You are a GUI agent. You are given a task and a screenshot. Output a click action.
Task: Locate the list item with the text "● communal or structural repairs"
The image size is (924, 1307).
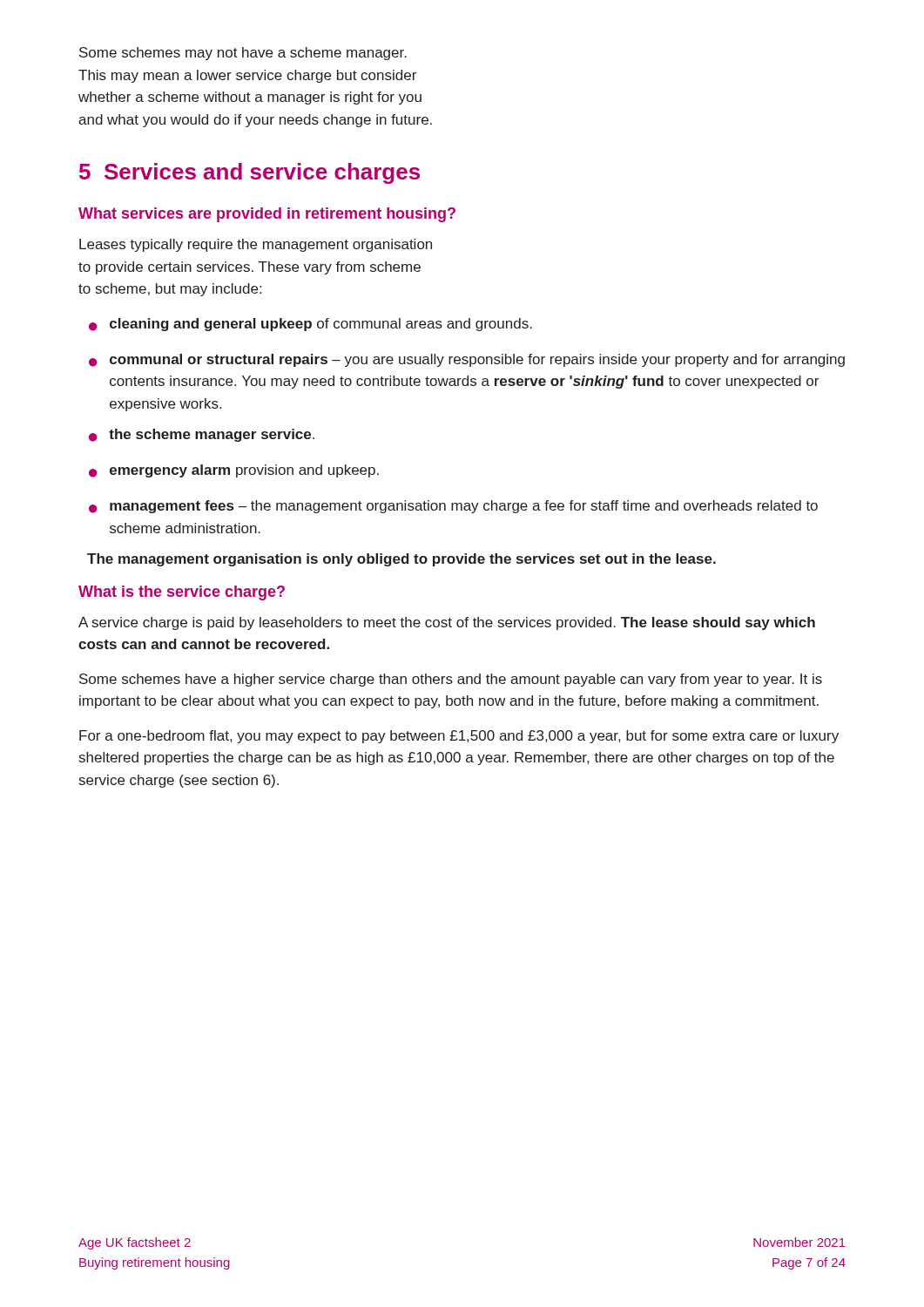click(466, 381)
